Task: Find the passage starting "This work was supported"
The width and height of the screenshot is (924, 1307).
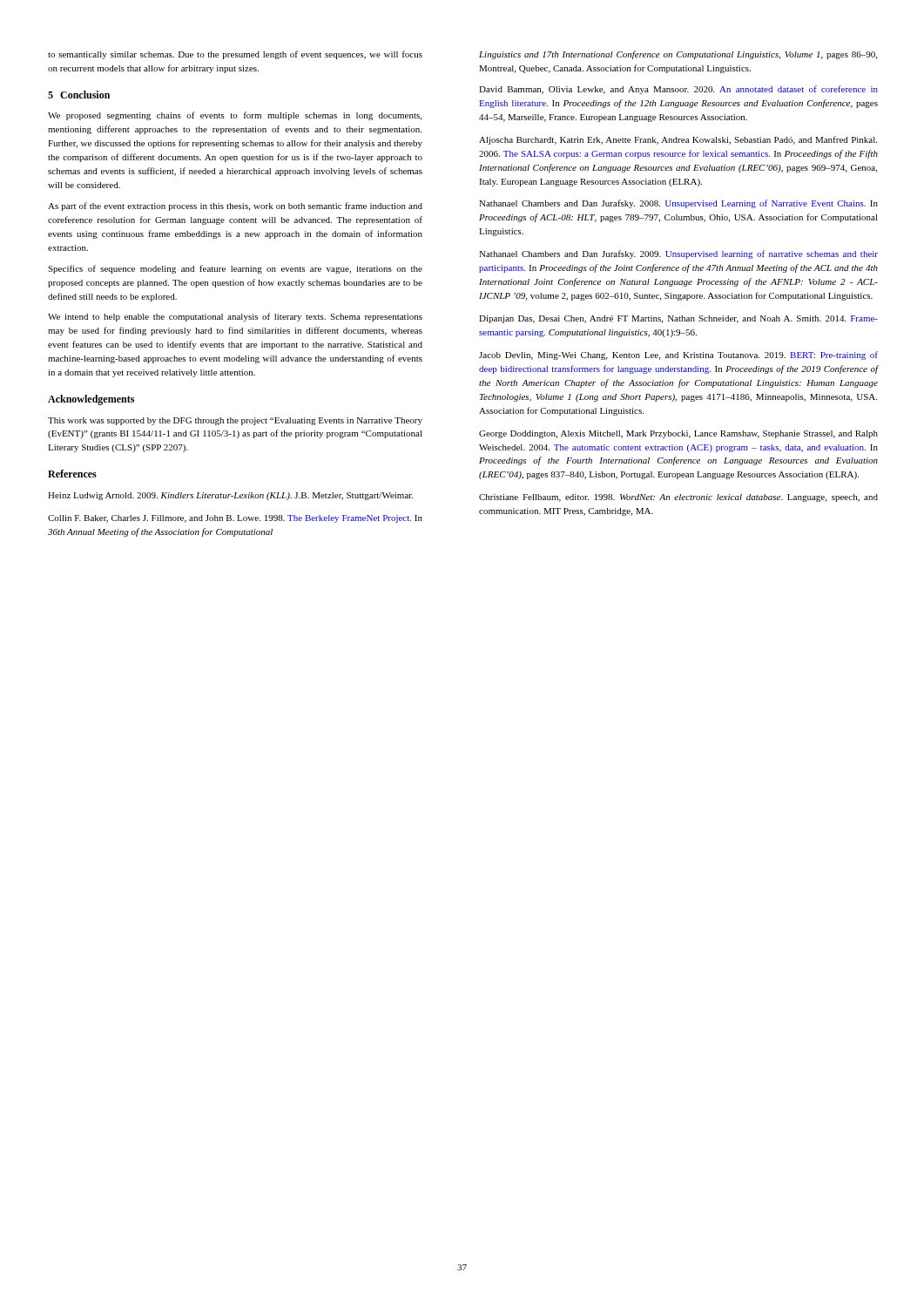Action: tap(235, 434)
